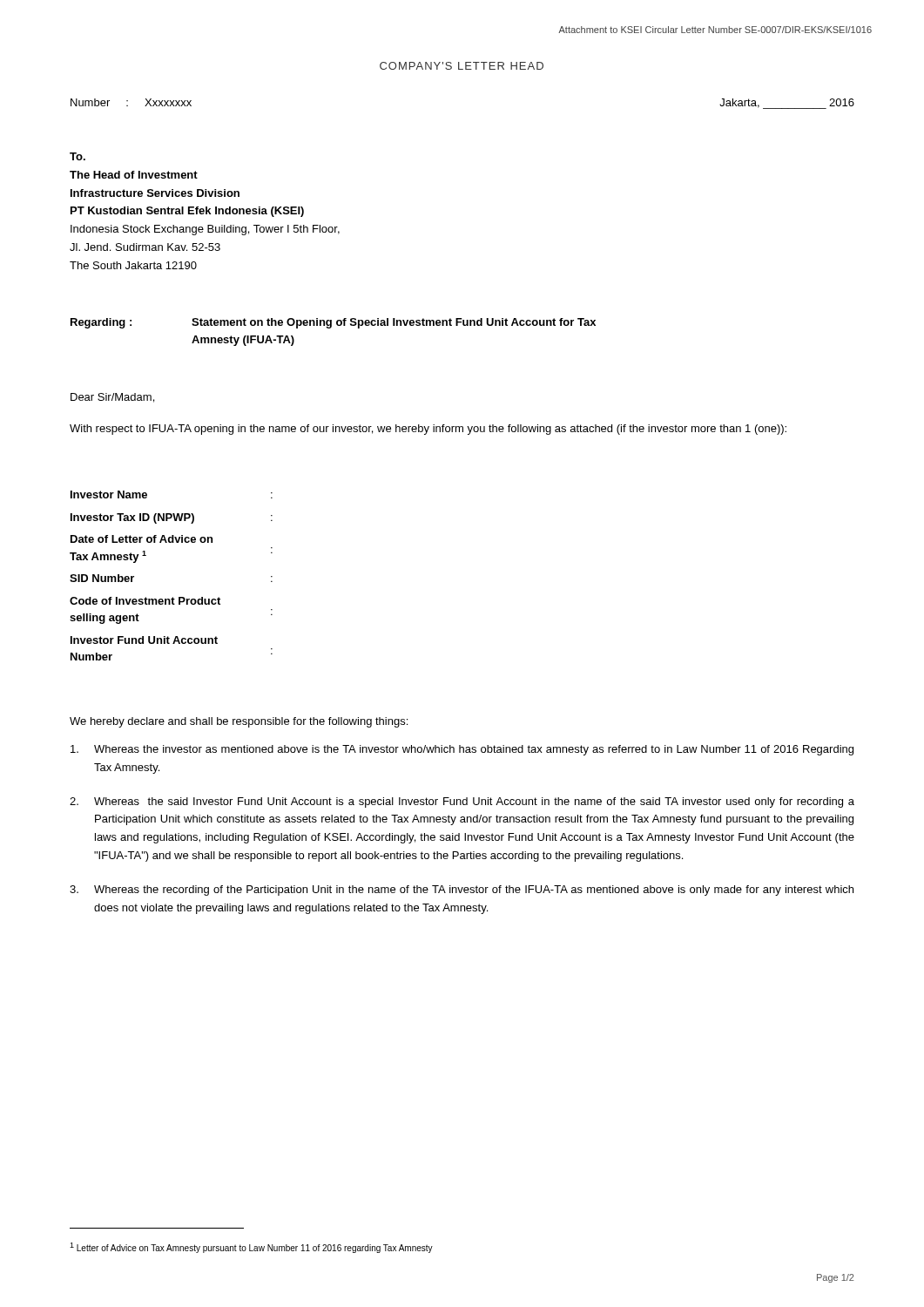Click on the element starting "We hereby declare and shall"
Viewport: 924px width, 1307px height.
pyautogui.click(x=239, y=721)
